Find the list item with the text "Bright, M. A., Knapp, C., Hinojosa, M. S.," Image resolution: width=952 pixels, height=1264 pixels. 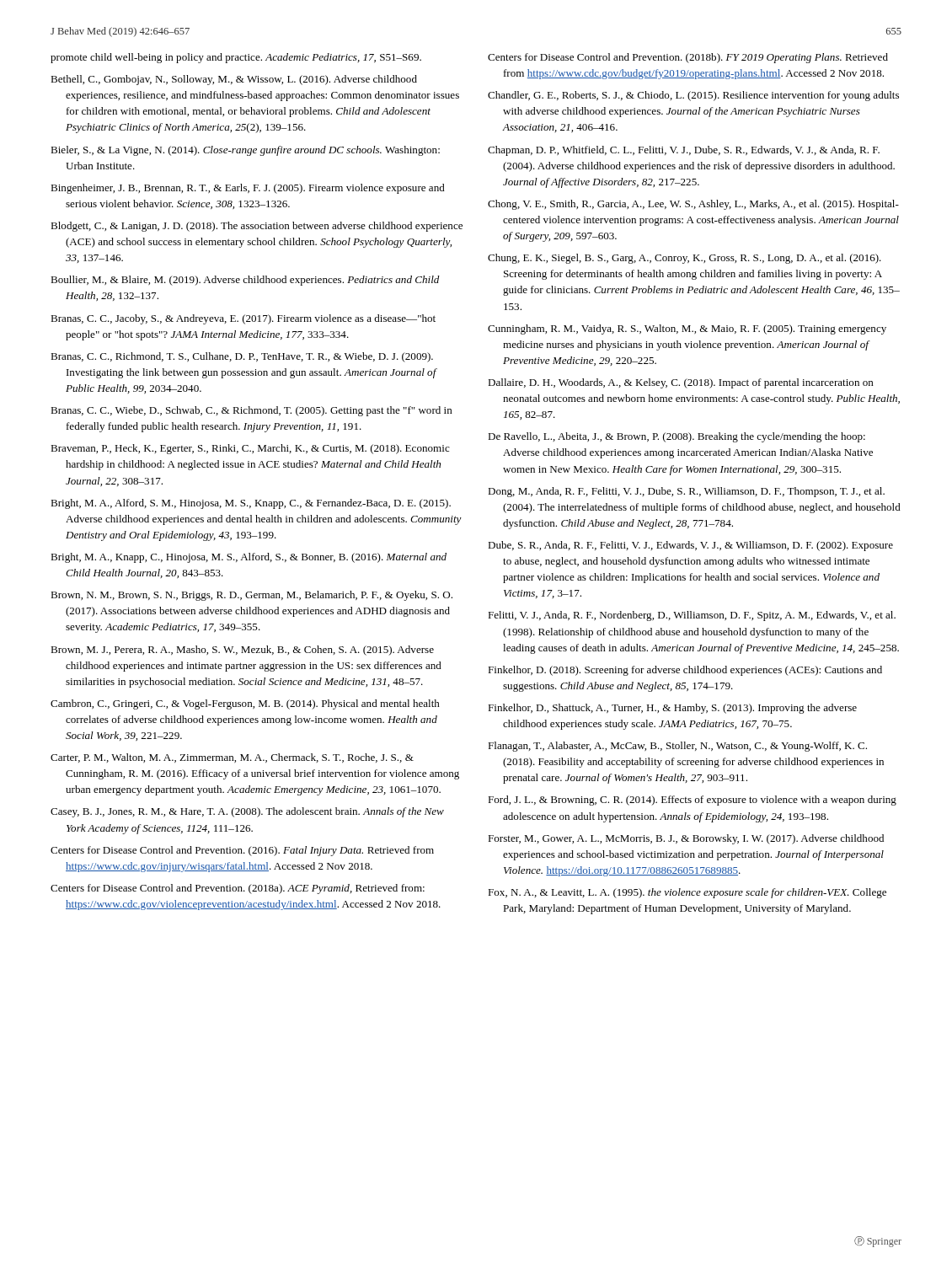[249, 565]
